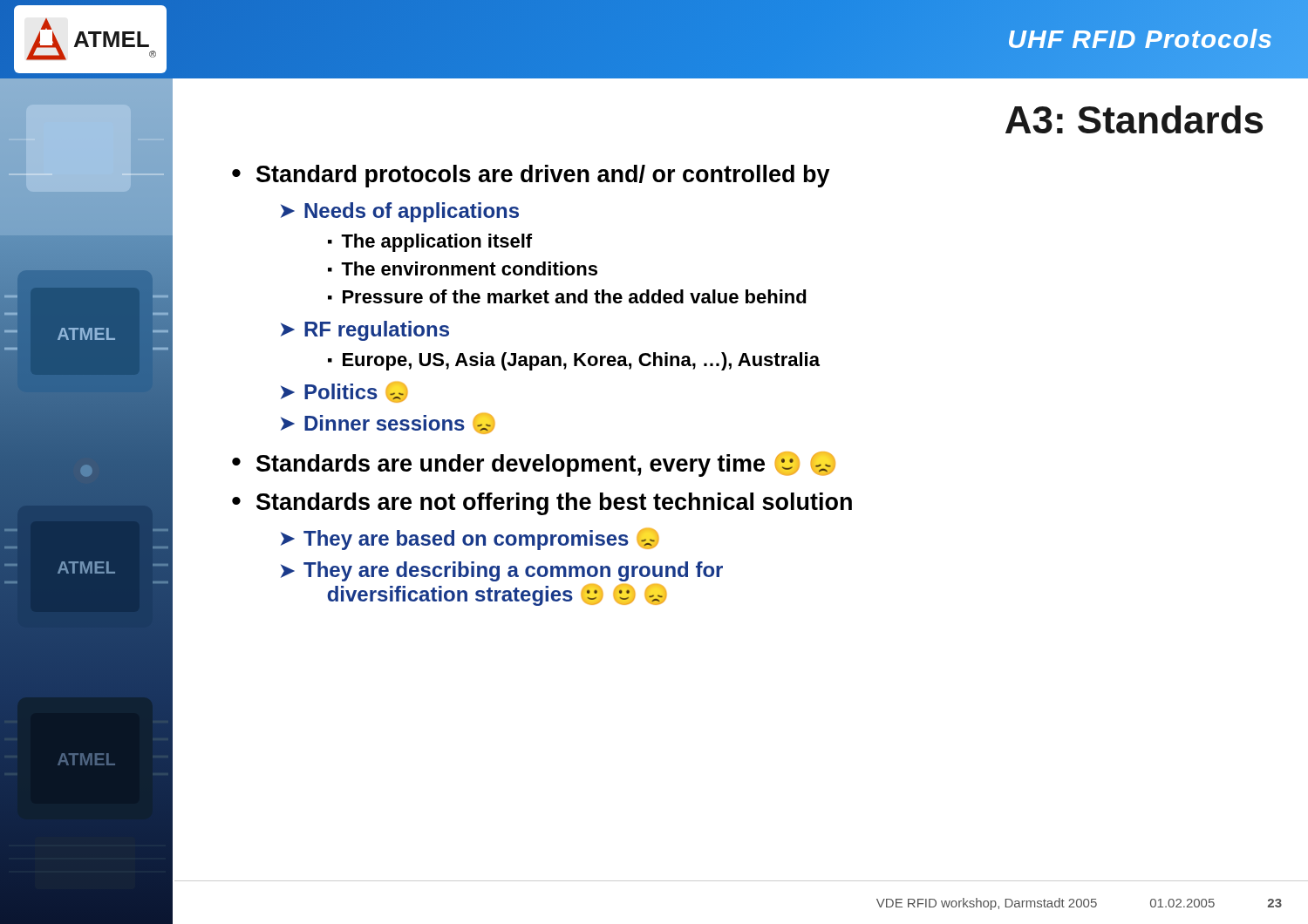The height and width of the screenshot is (924, 1308).
Task: Navigate to the passage starting "▪ Pressure of the"
Action: (x=567, y=297)
